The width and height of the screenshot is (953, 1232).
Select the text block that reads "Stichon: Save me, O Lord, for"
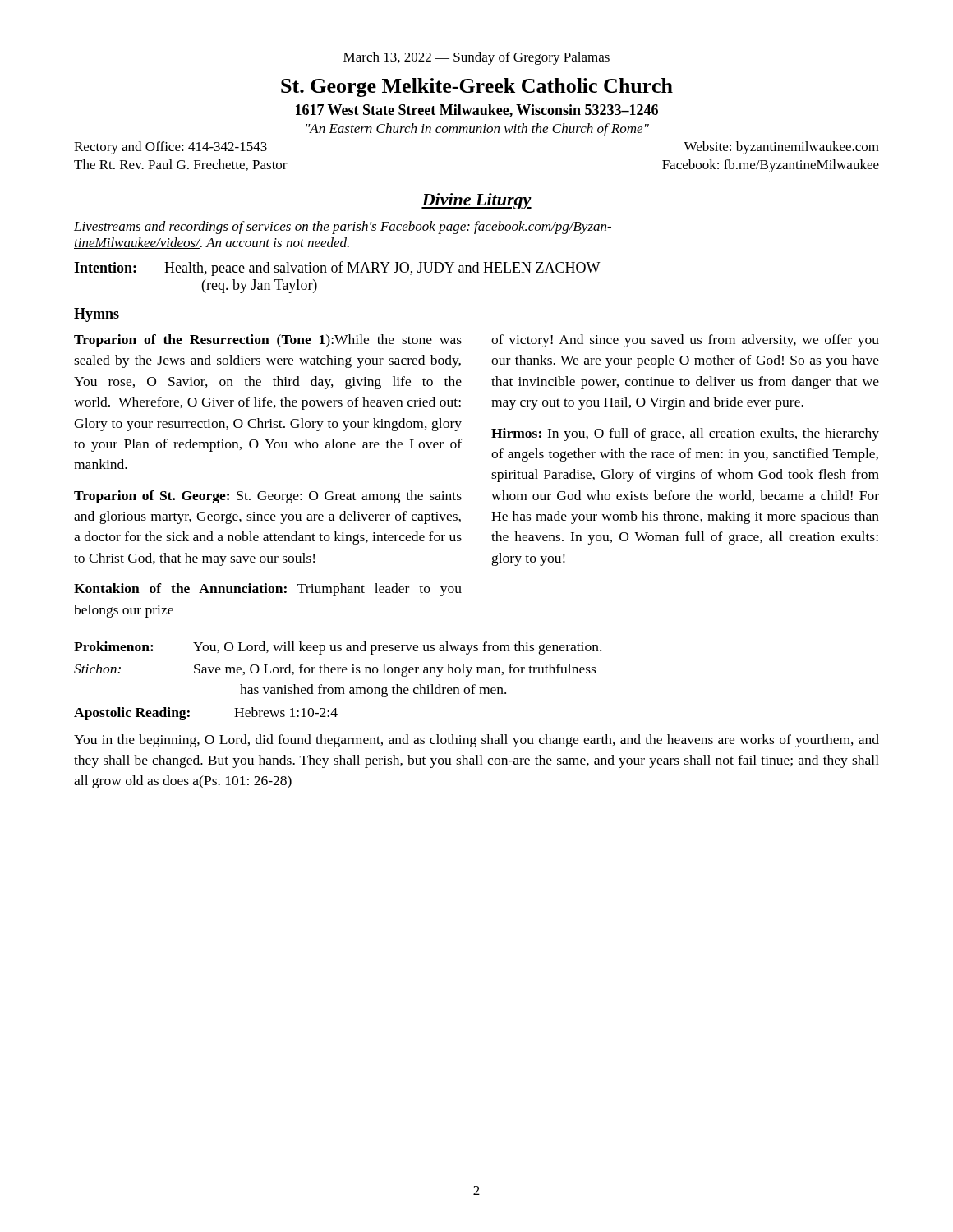point(476,679)
